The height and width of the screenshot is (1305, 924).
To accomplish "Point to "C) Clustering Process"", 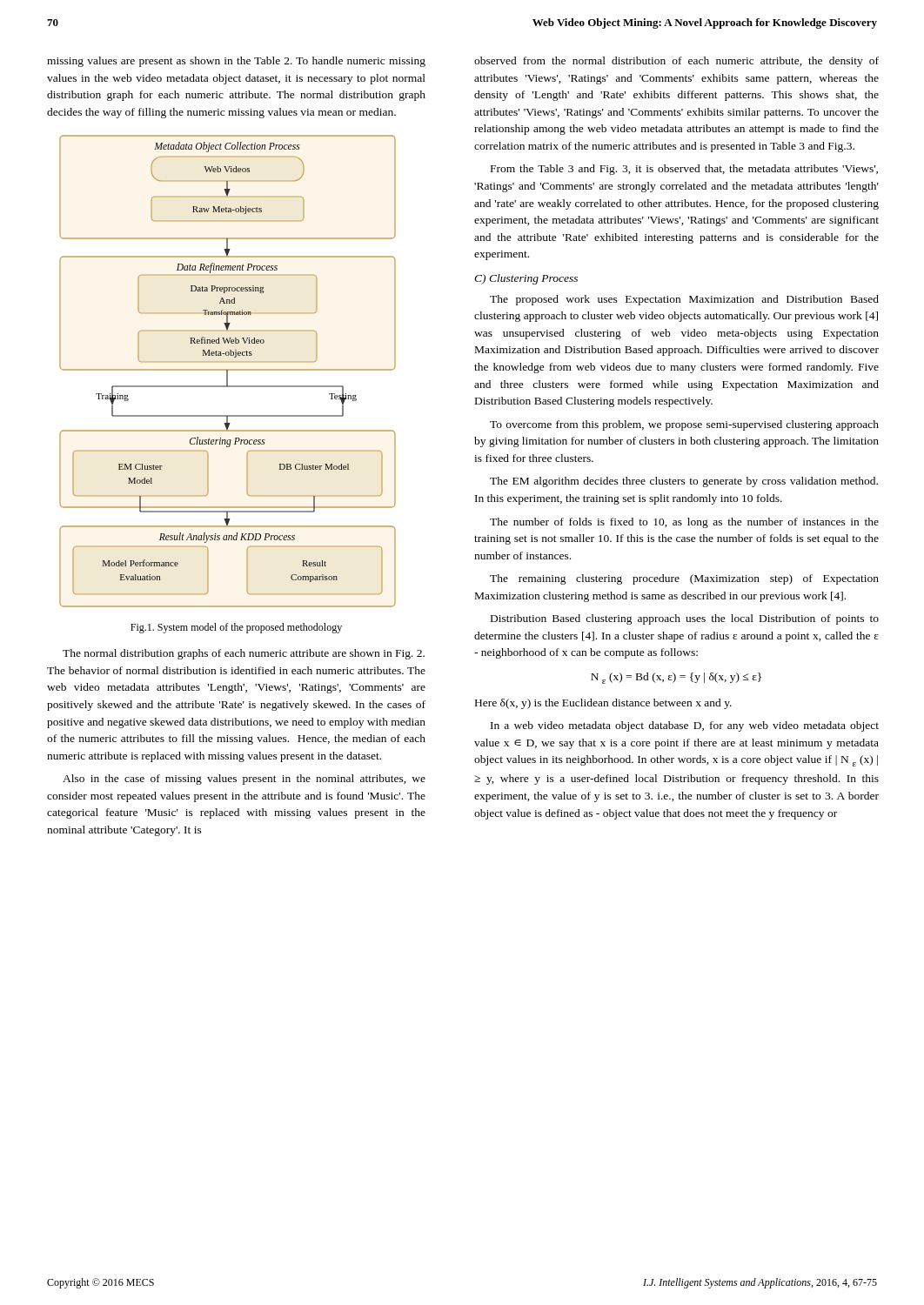I will pos(526,278).
